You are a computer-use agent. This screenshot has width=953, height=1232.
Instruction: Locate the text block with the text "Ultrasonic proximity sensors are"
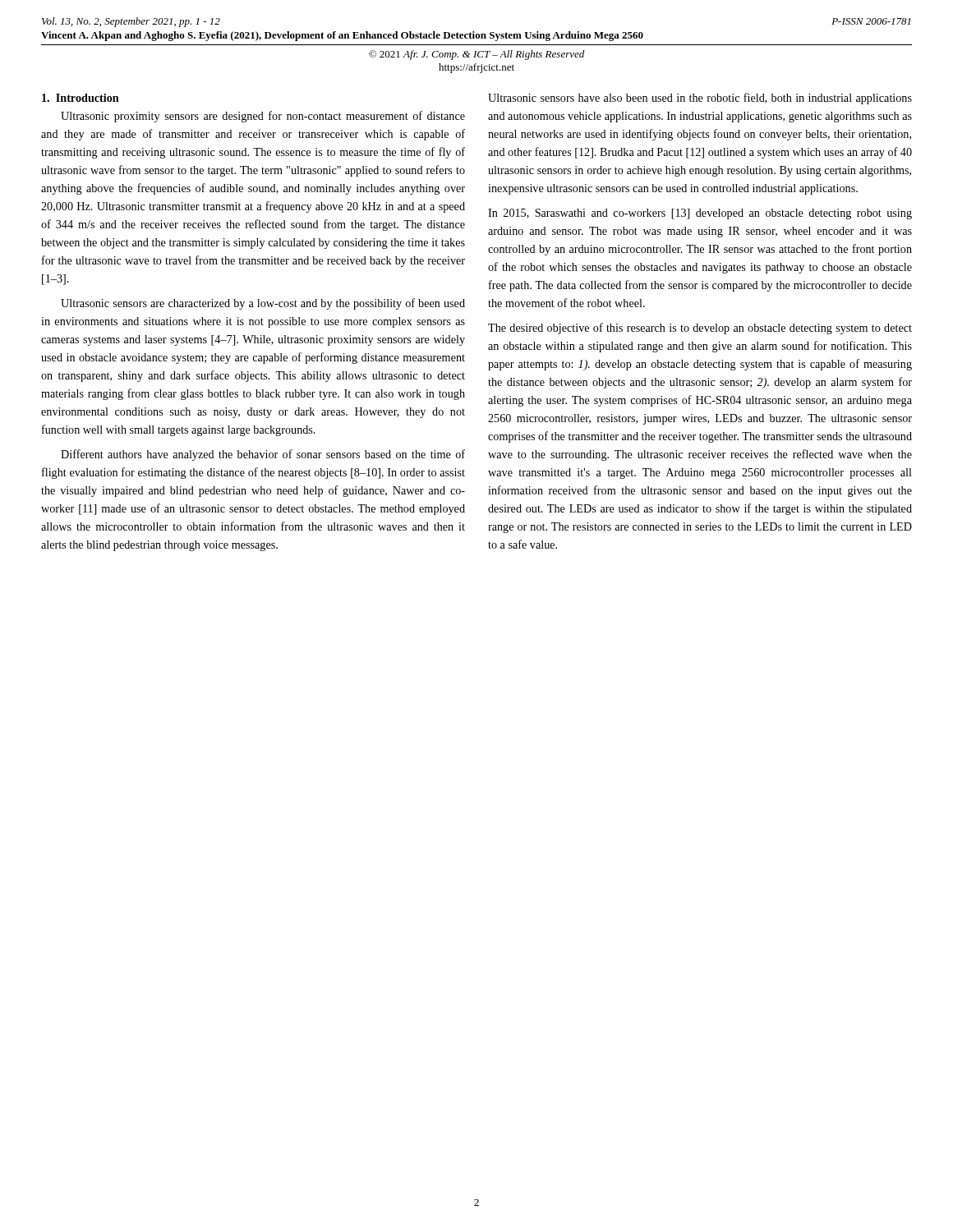pyautogui.click(x=253, y=197)
